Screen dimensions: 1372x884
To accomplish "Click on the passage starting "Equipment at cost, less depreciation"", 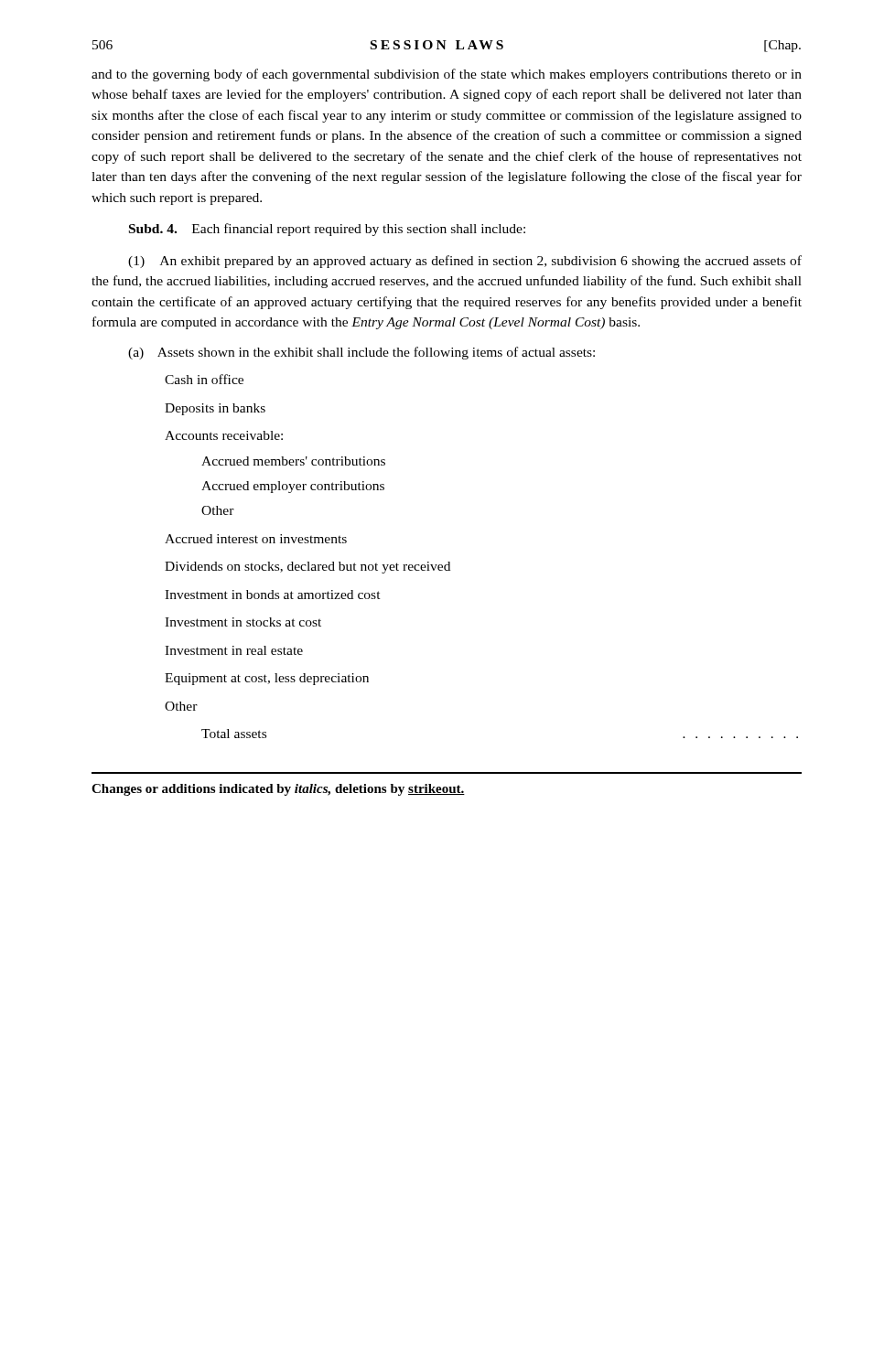I will [267, 679].
